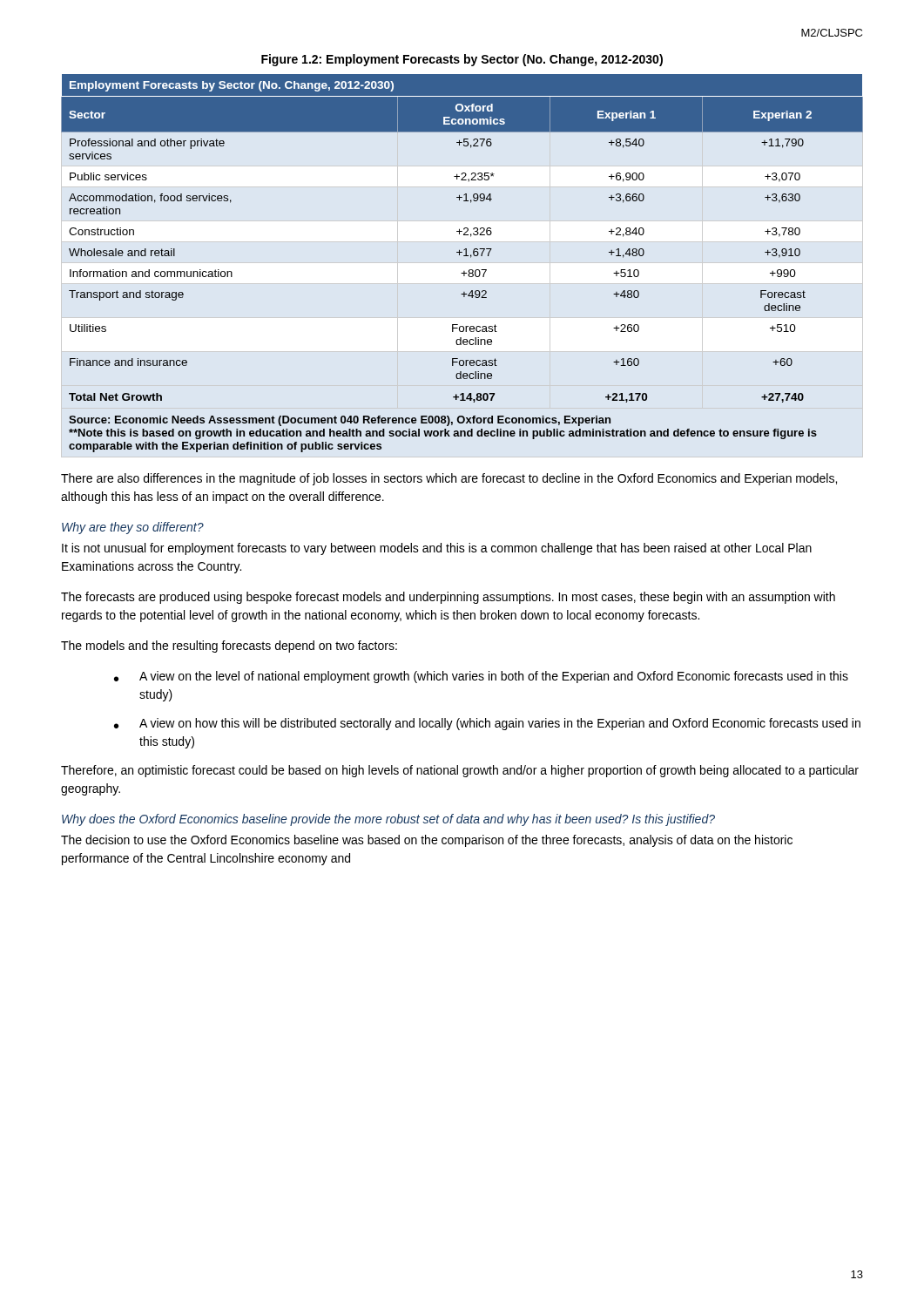Locate the text block containing "Therefore, an optimistic forecast could be"
The width and height of the screenshot is (924, 1307).
[x=460, y=779]
